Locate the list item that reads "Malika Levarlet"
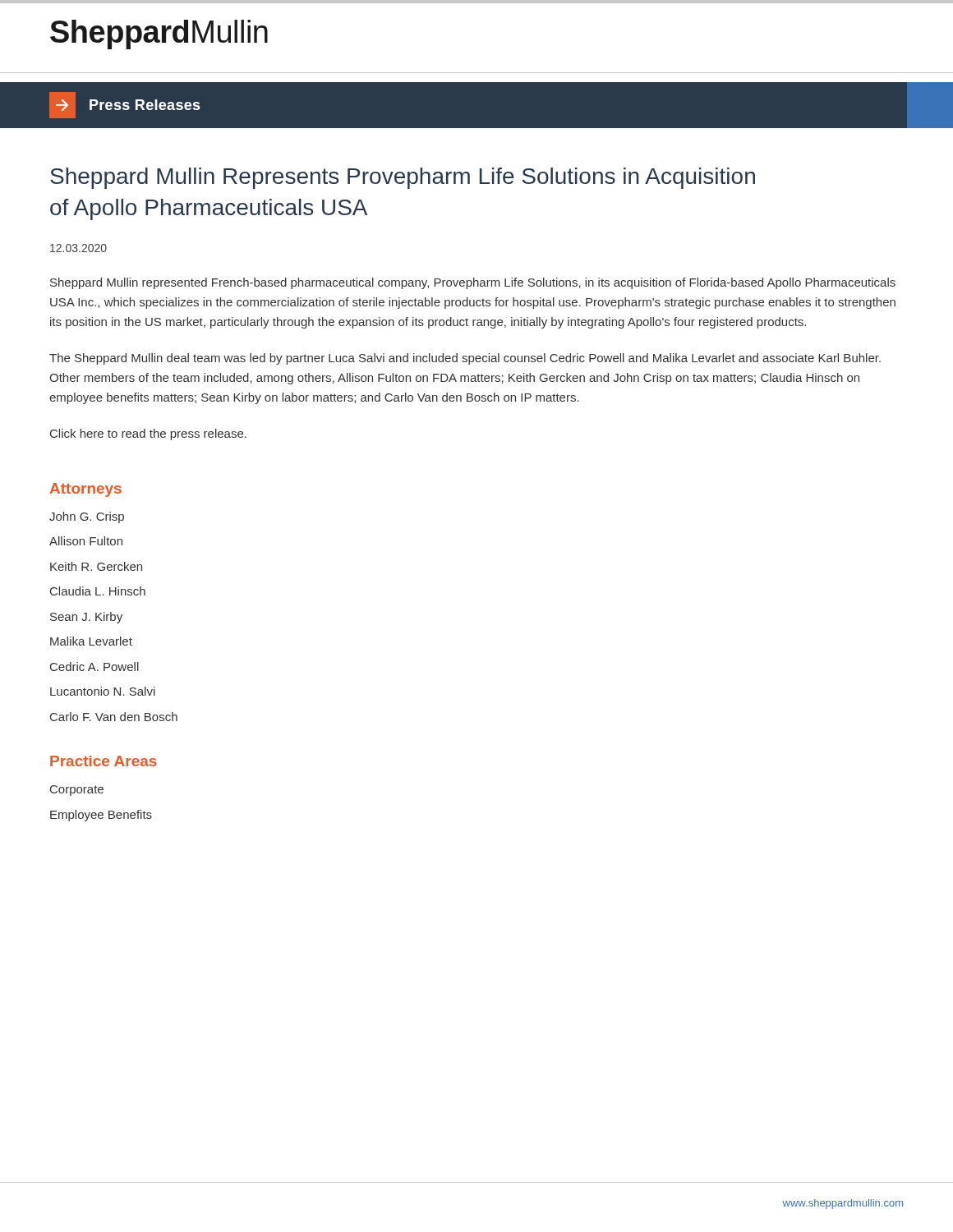Viewport: 953px width, 1232px height. coord(91,641)
